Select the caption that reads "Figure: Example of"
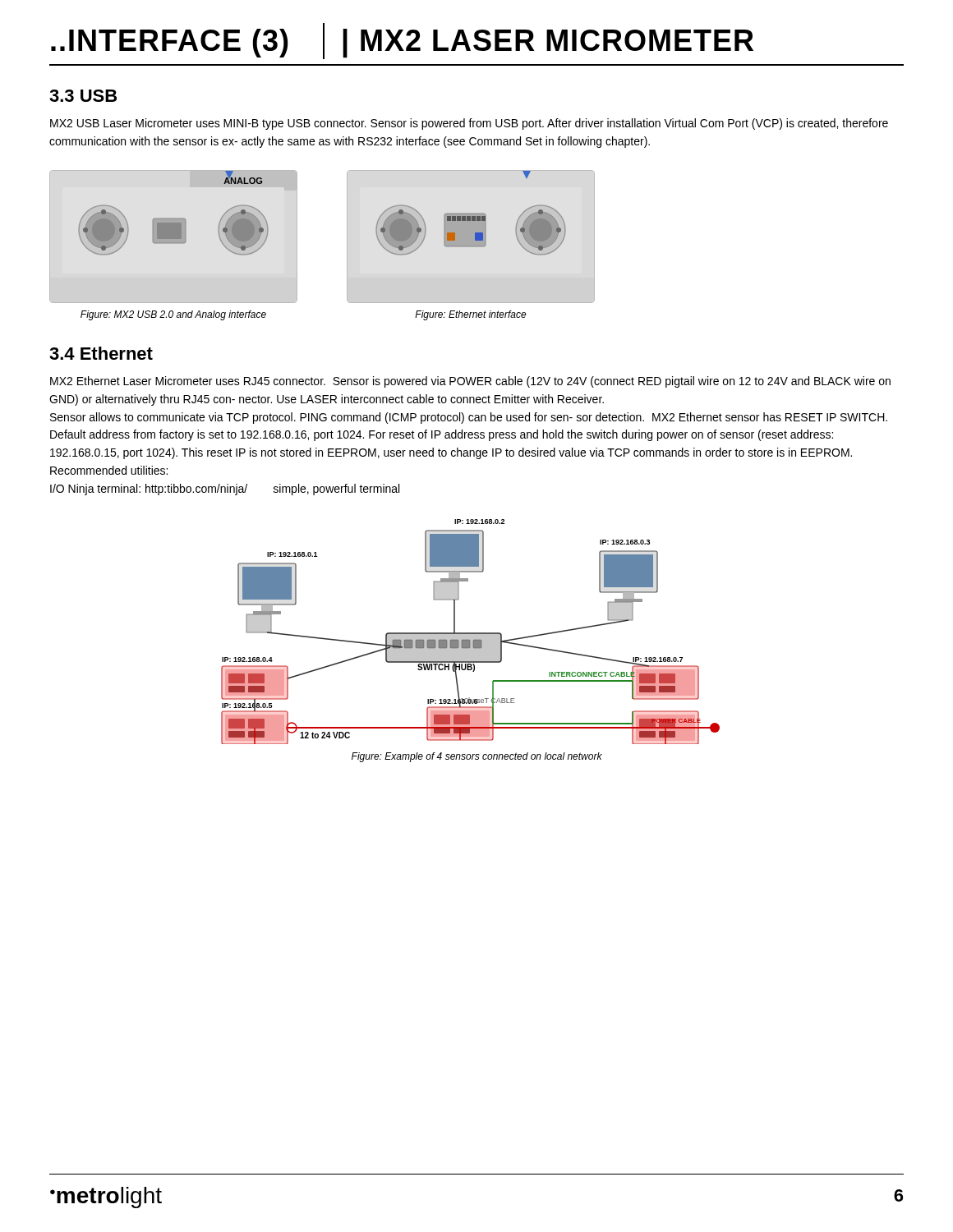Screen dimensions: 1232x953 tap(476, 757)
